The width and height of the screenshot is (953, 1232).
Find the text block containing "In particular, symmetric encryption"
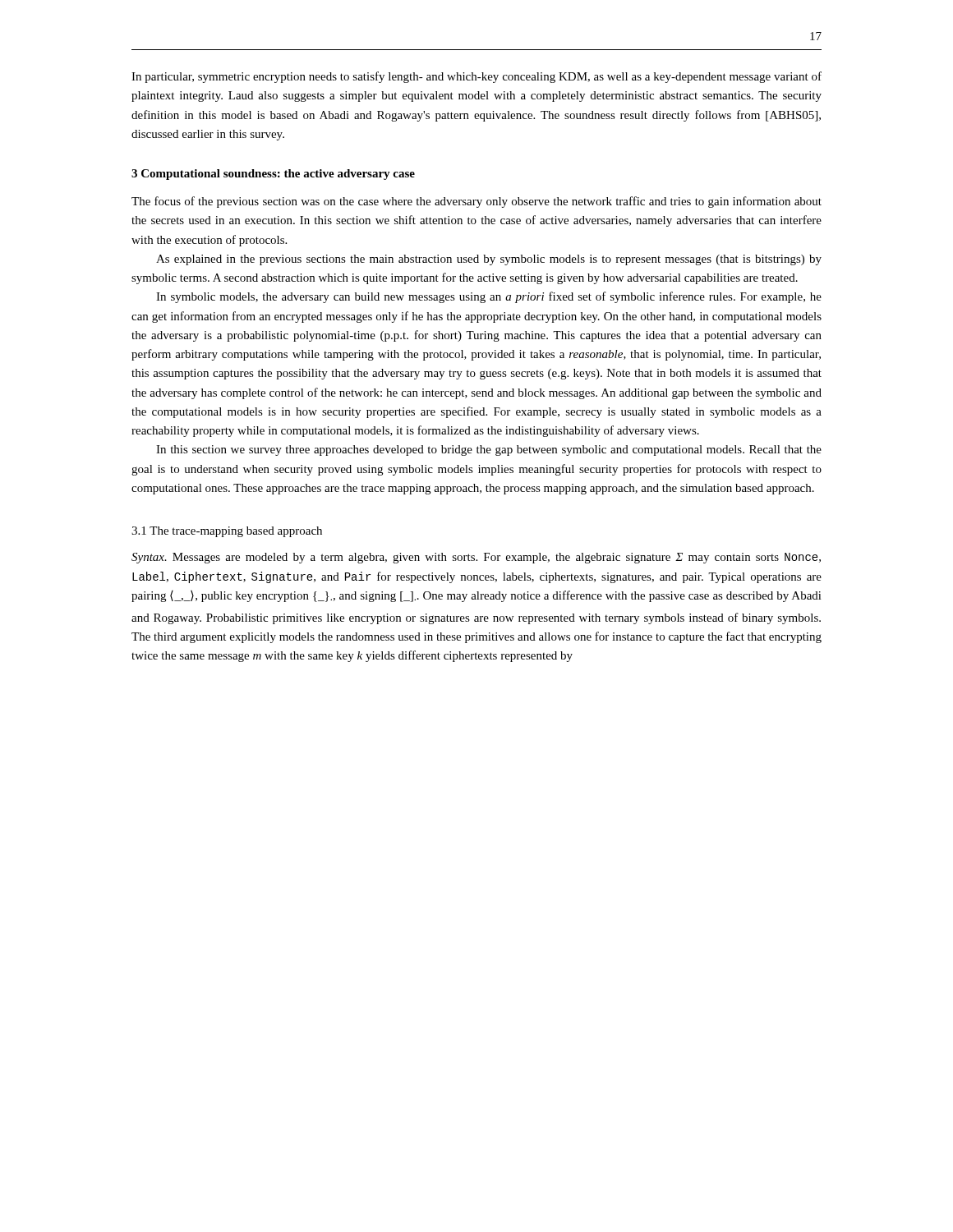(x=476, y=106)
